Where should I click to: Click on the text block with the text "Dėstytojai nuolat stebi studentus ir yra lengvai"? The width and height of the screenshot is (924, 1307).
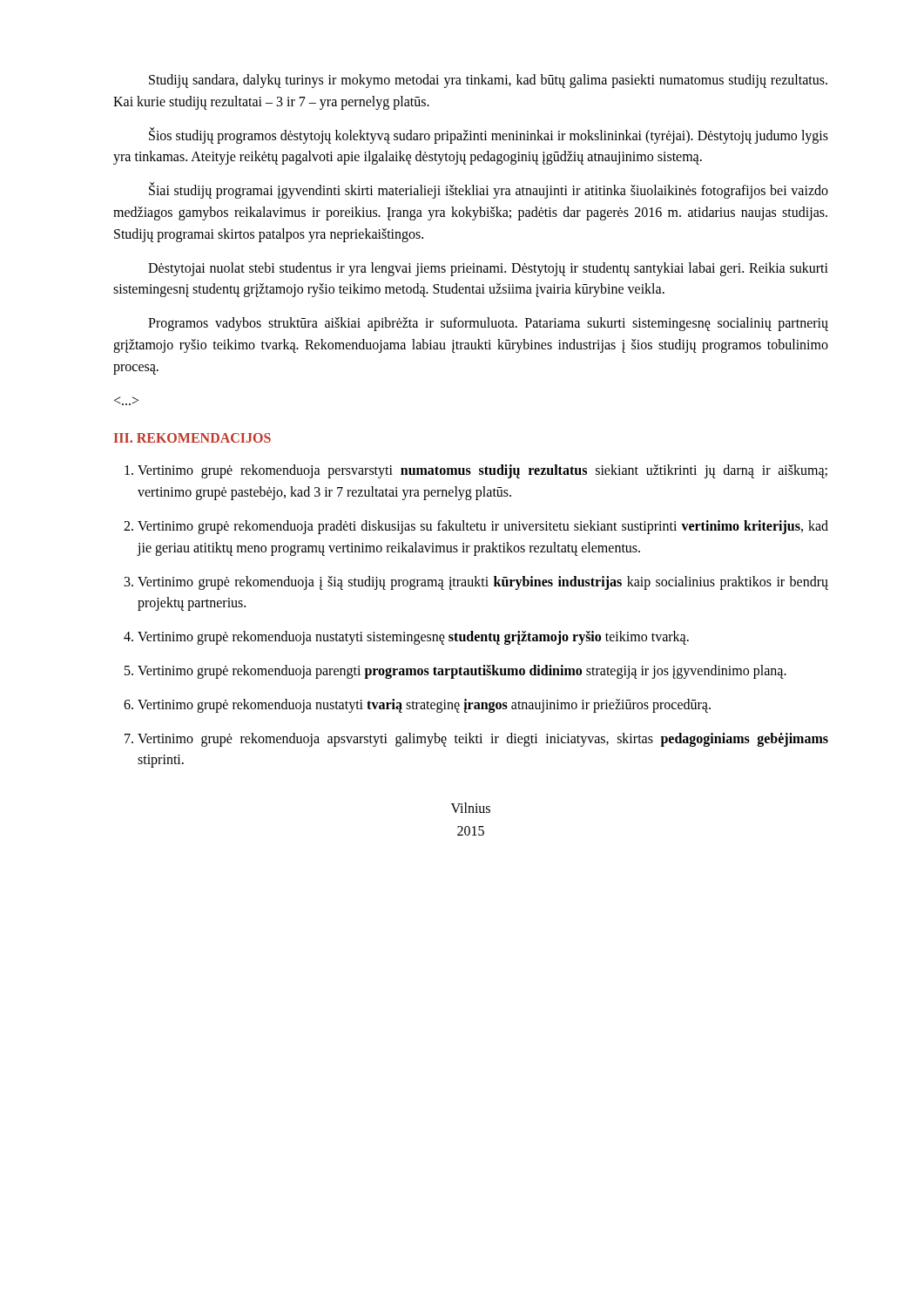(471, 279)
